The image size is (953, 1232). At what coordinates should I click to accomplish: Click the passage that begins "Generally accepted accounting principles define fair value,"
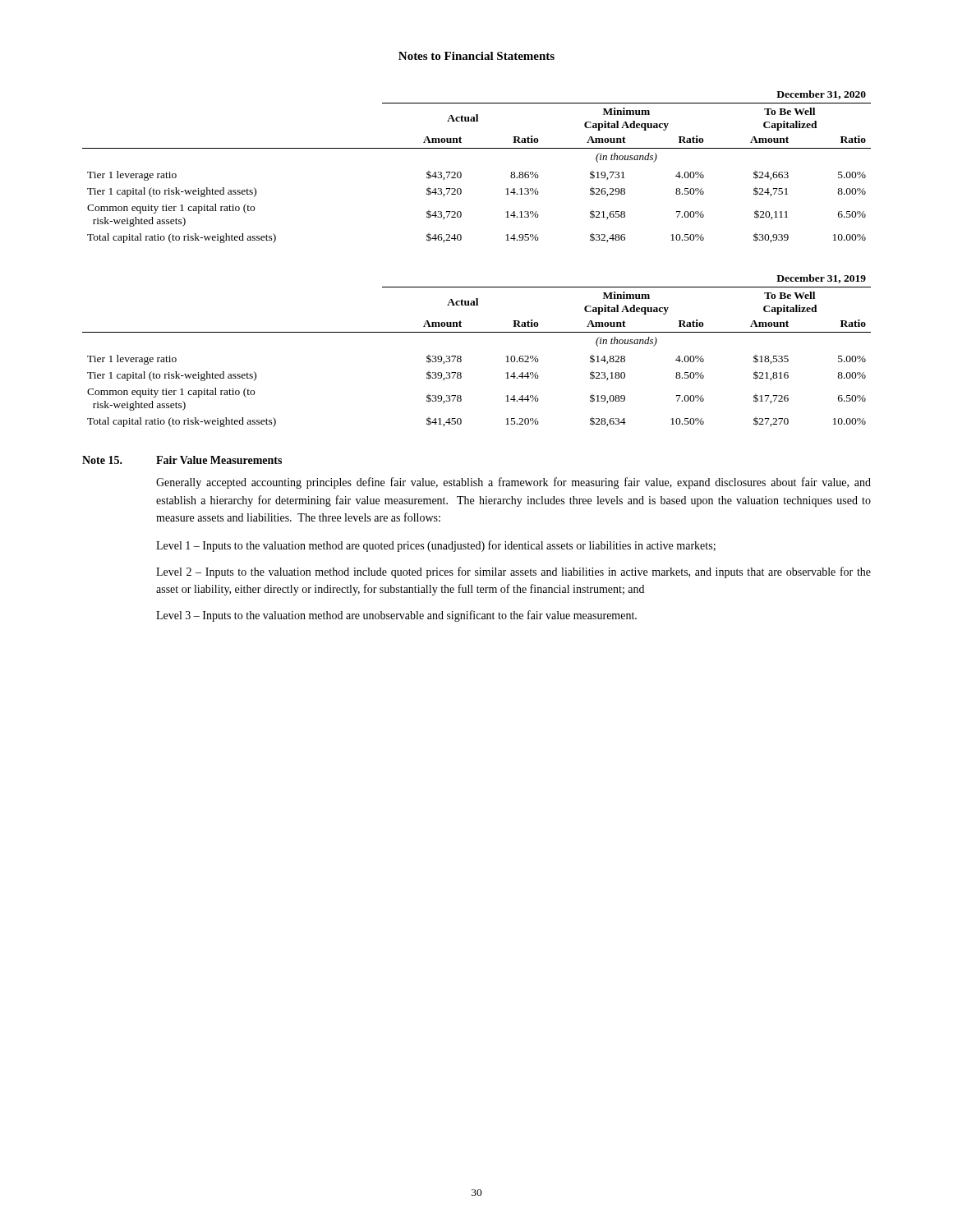513,501
